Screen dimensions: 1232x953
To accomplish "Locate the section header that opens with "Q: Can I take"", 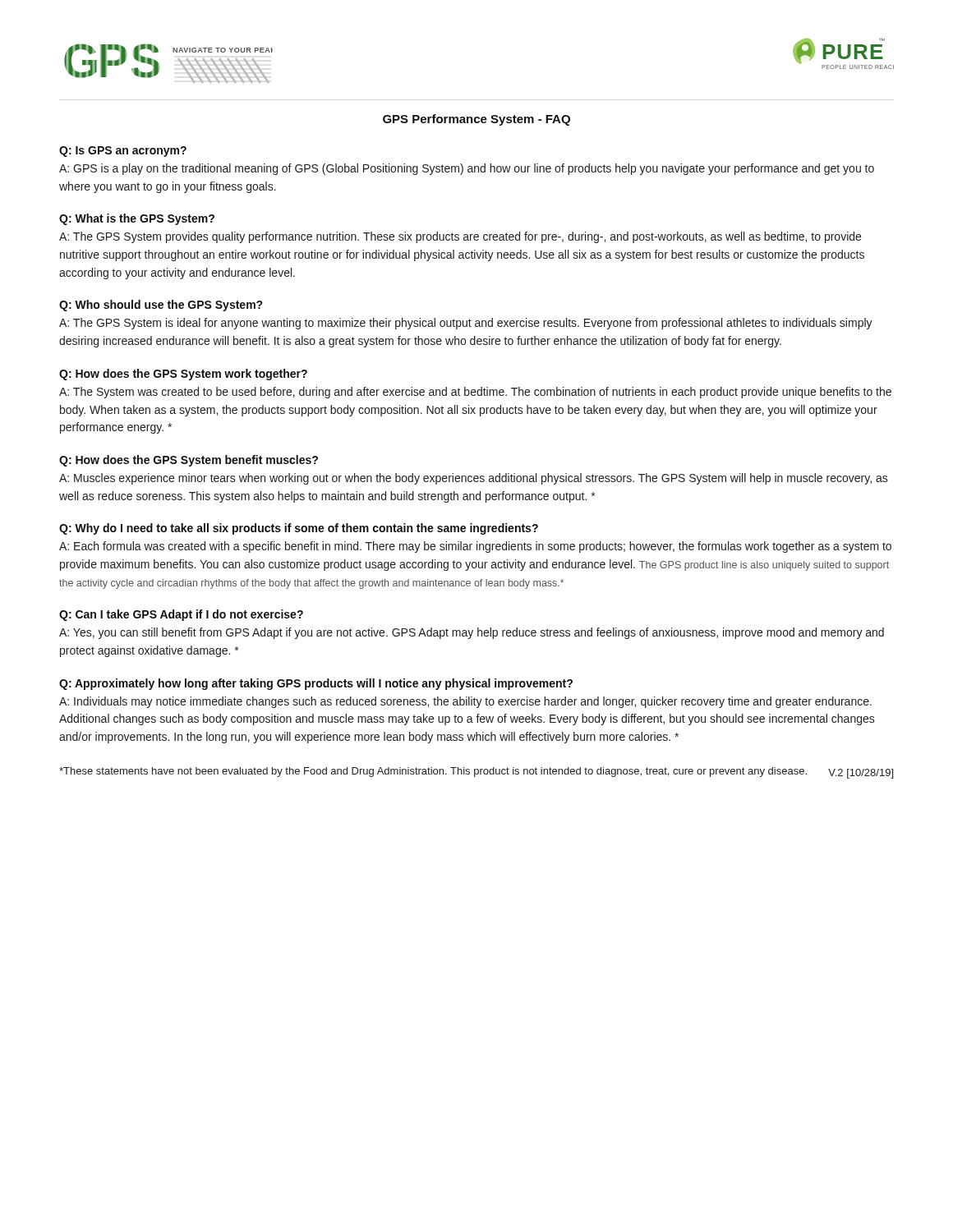I will tap(476, 634).
